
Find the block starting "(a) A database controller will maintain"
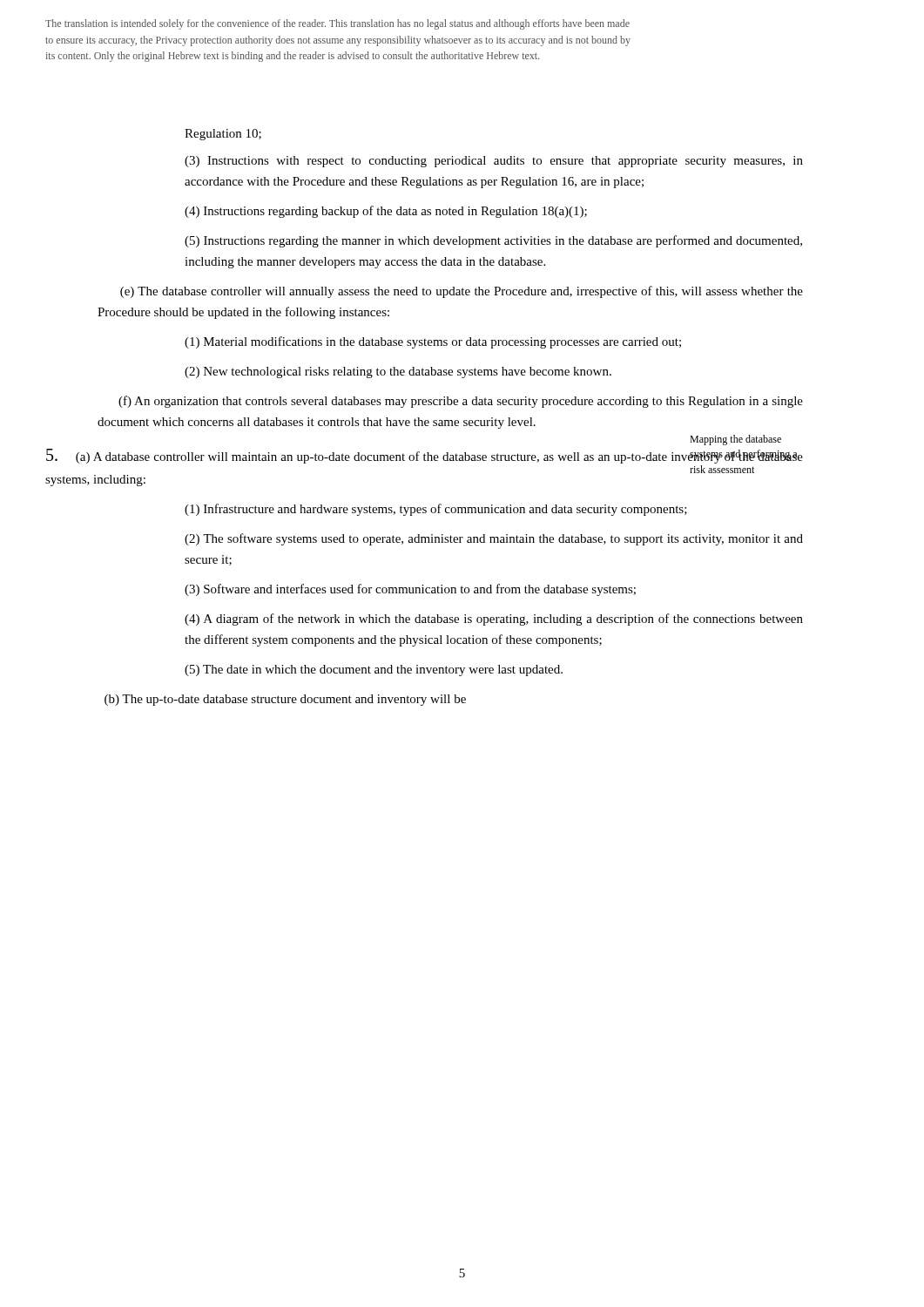pos(424,466)
